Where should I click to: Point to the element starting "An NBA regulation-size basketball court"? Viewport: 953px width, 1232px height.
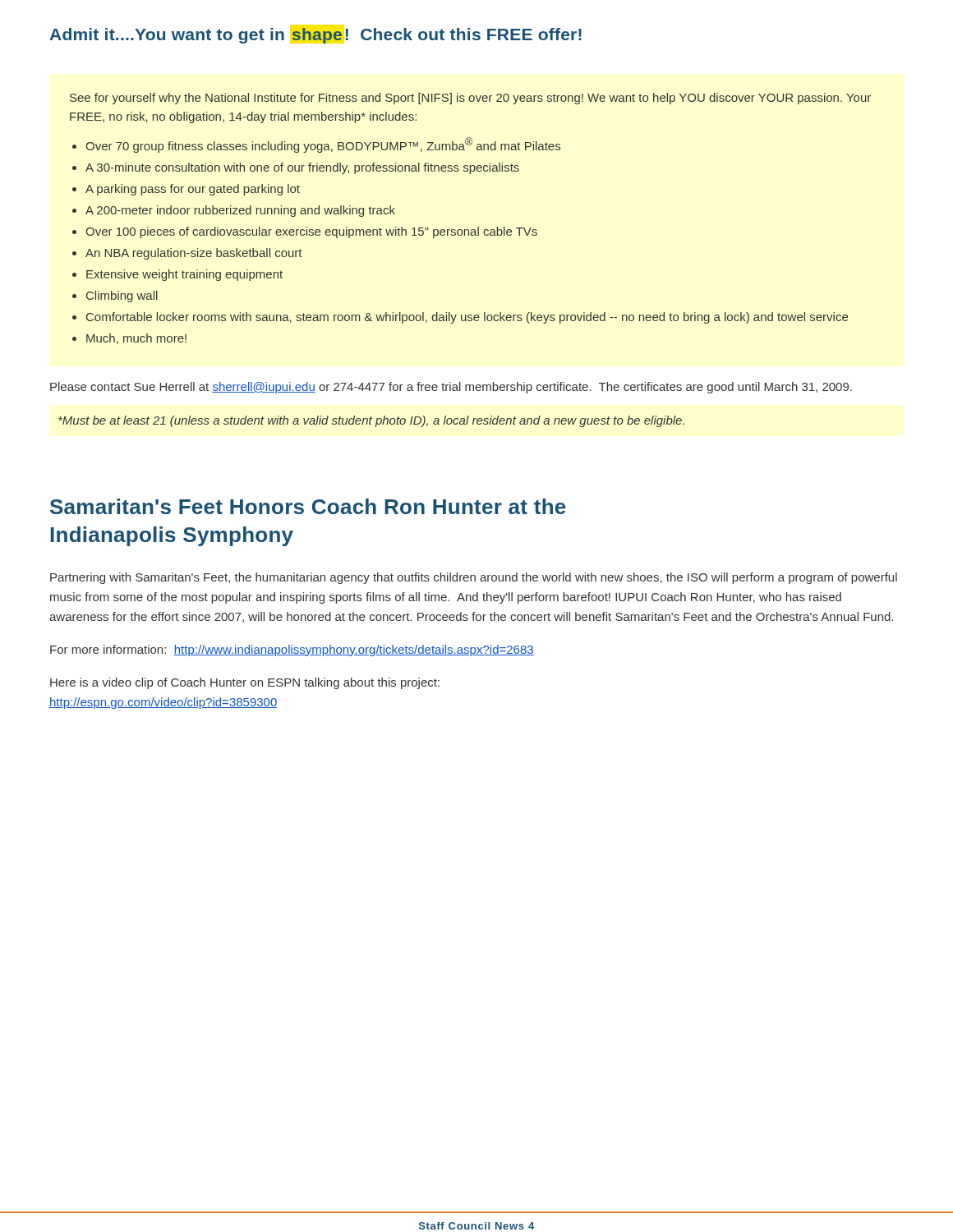[x=194, y=253]
